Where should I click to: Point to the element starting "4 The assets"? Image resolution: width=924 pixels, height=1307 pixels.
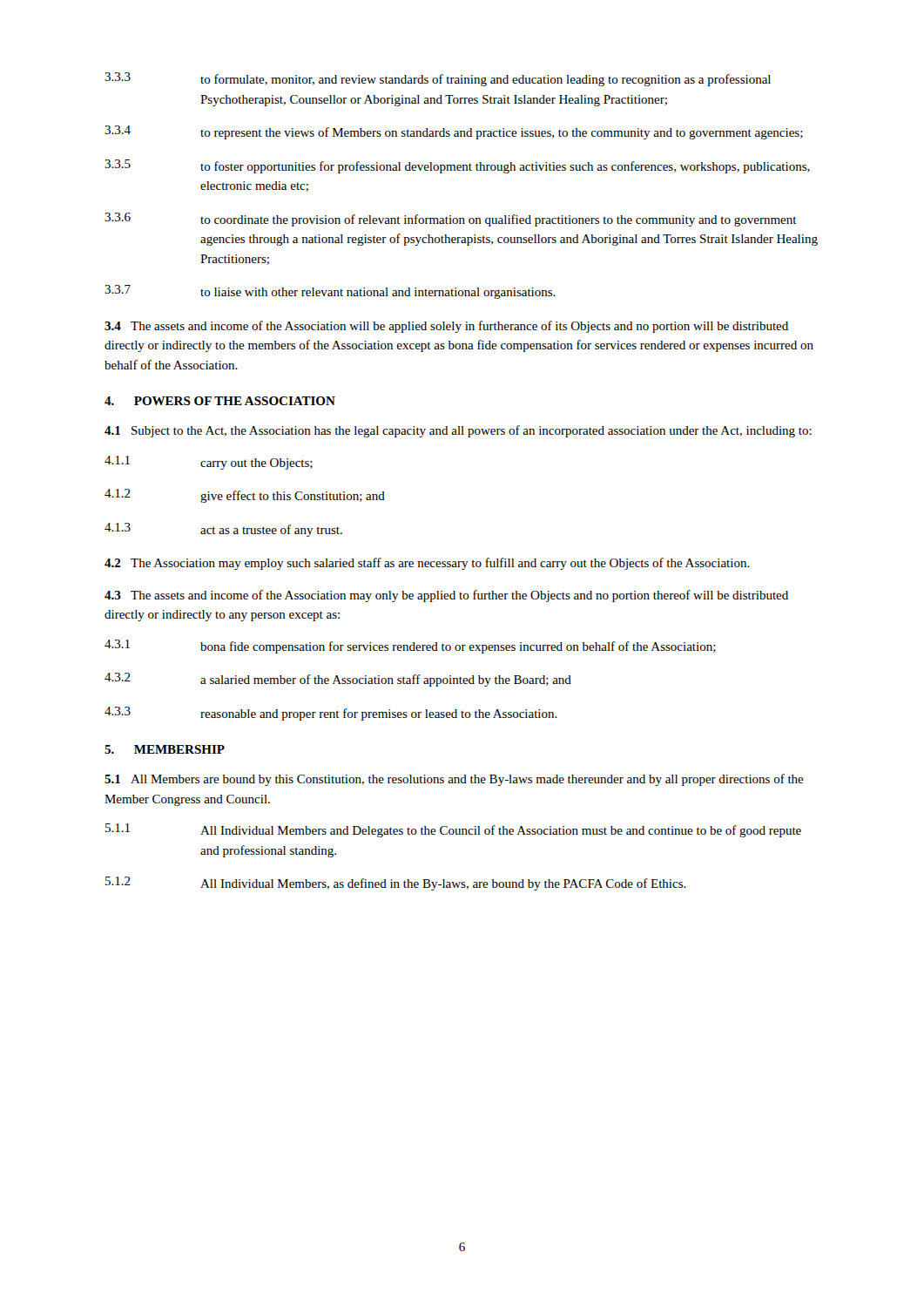[459, 345]
